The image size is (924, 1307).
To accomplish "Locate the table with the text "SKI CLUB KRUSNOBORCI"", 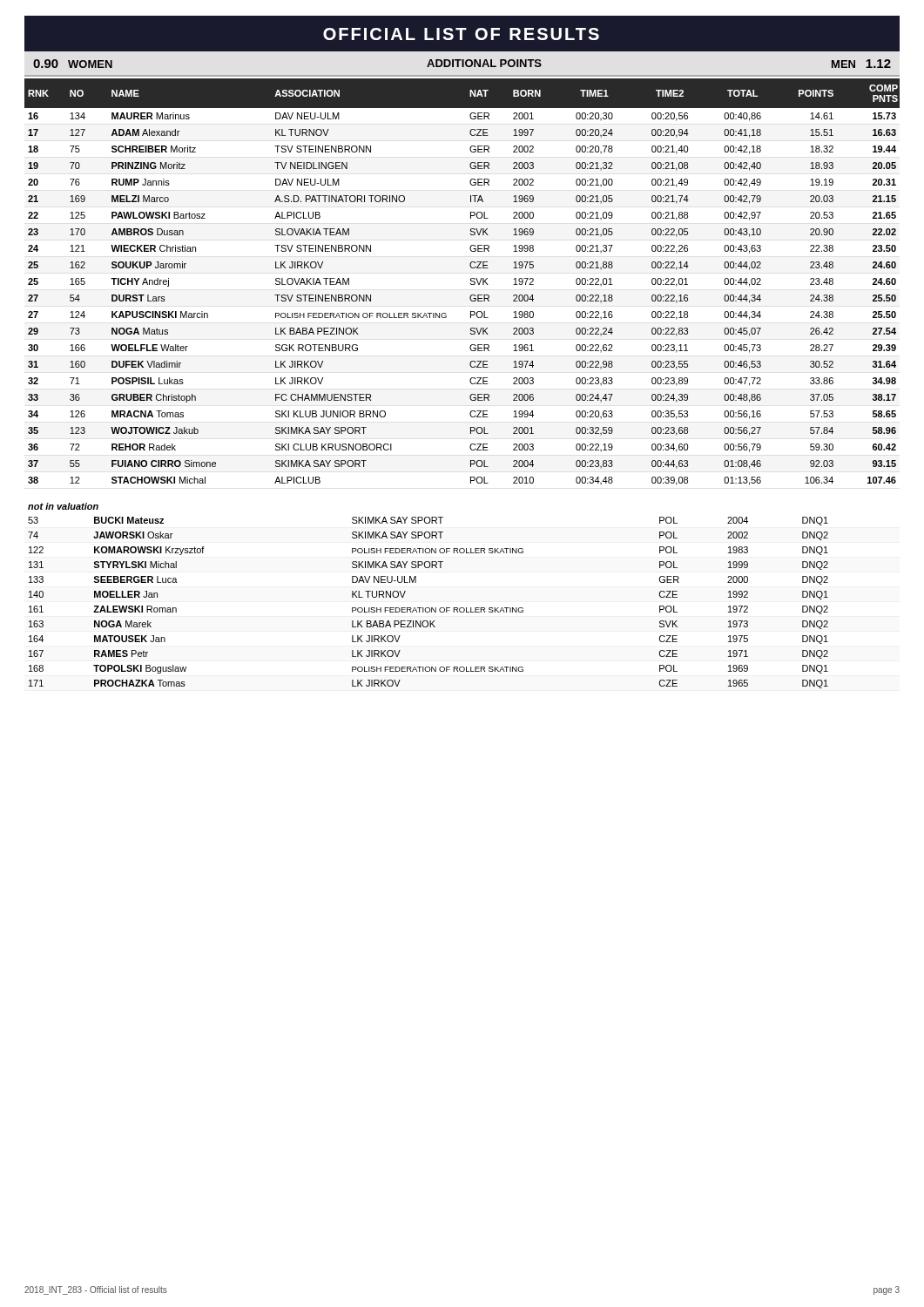I will tap(462, 284).
